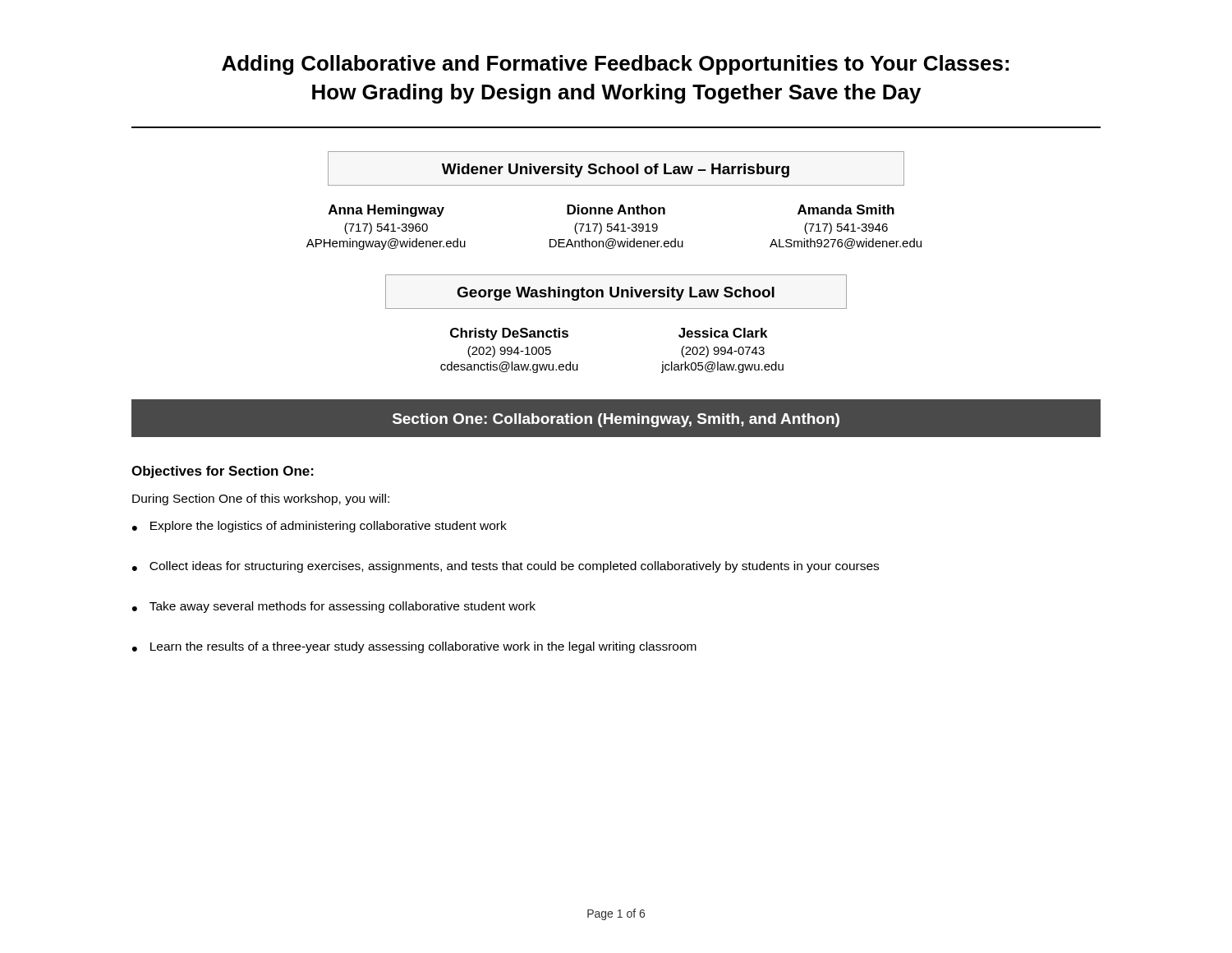Screen dimensions: 953x1232
Task: Find the block on this page that starts "• Learn the results of a"
Action: (x=616, y=650)
